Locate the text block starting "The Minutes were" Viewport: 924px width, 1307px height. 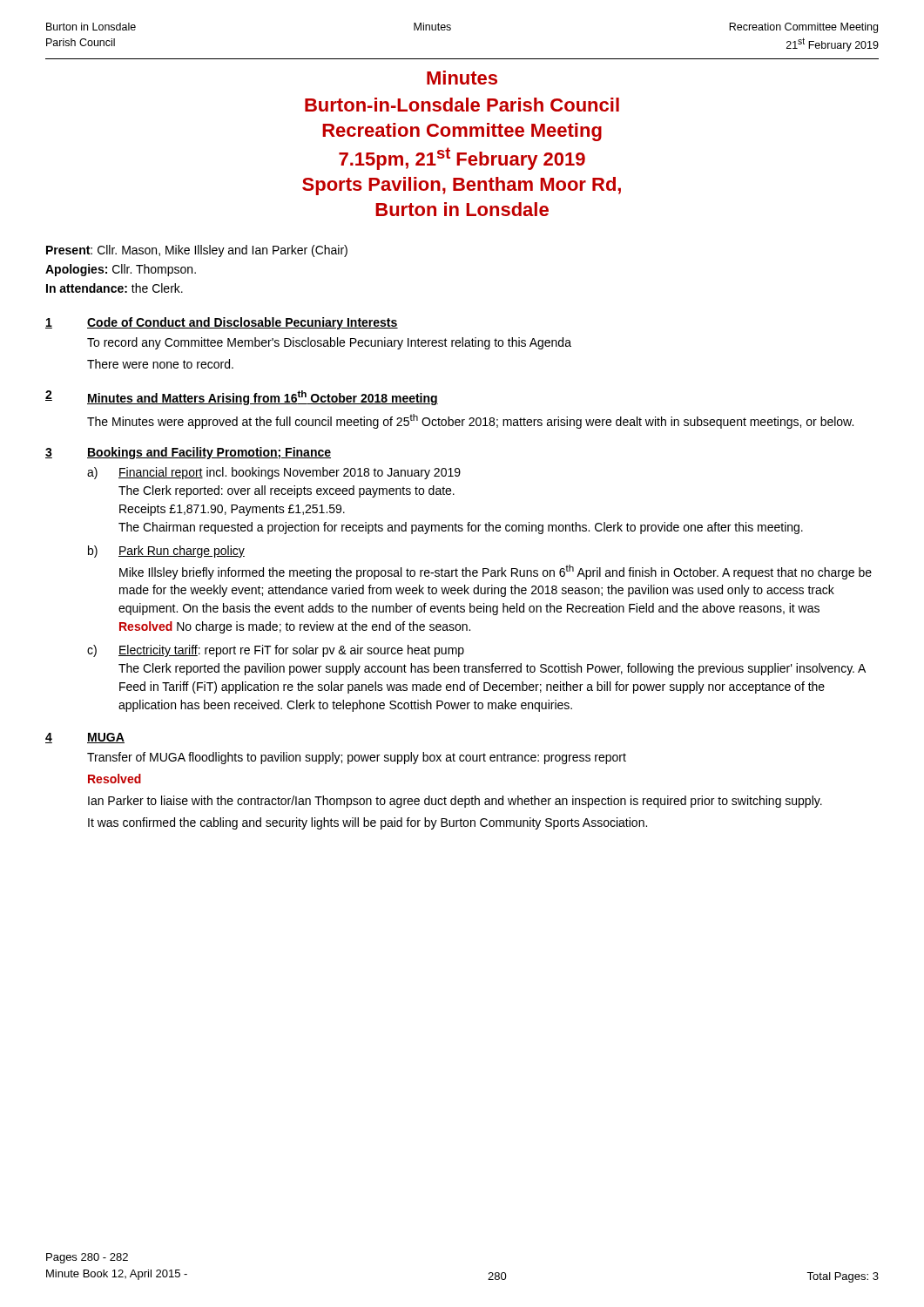(471, 420)
